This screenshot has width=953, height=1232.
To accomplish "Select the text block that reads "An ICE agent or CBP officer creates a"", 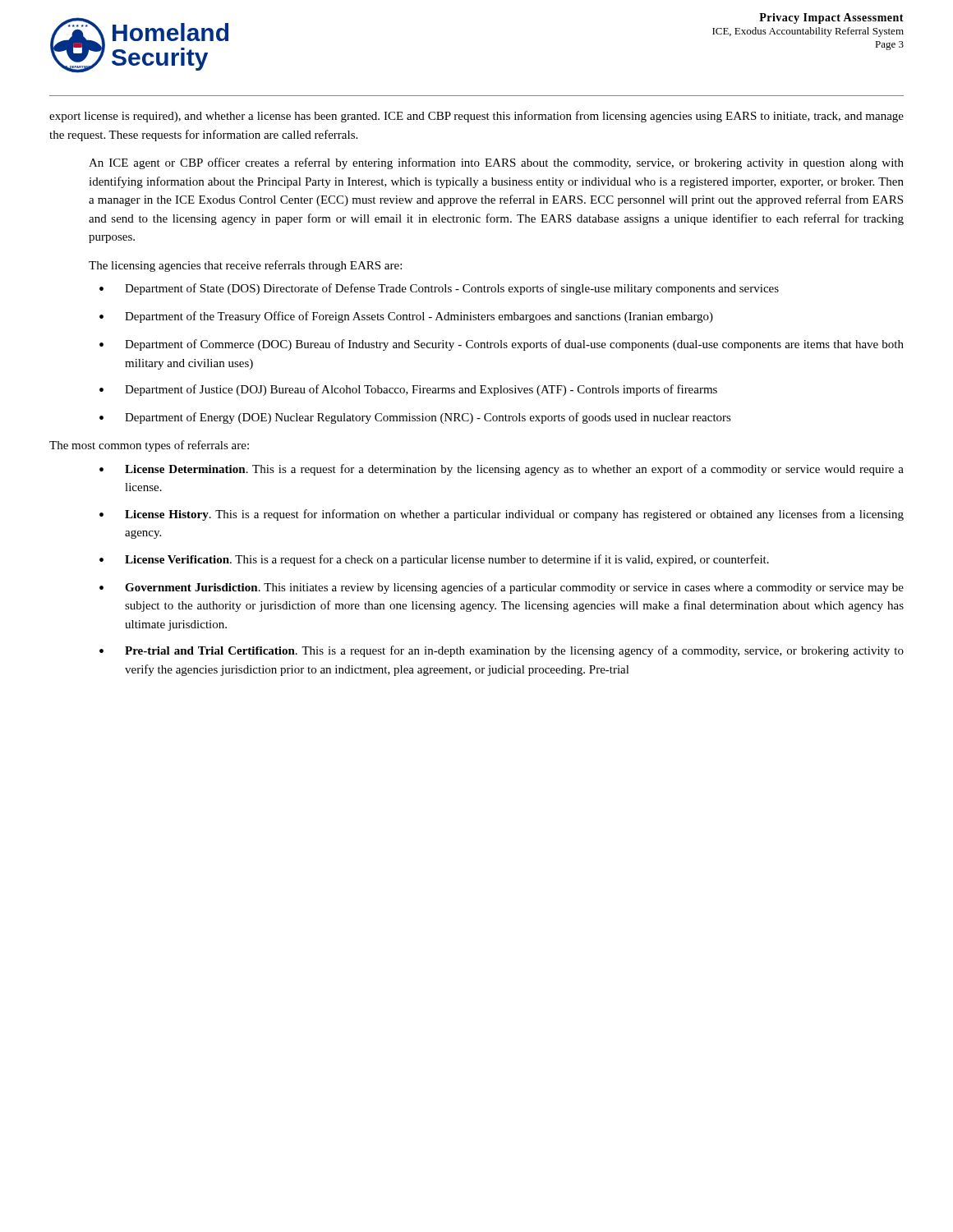I will [x=496, y=200].
